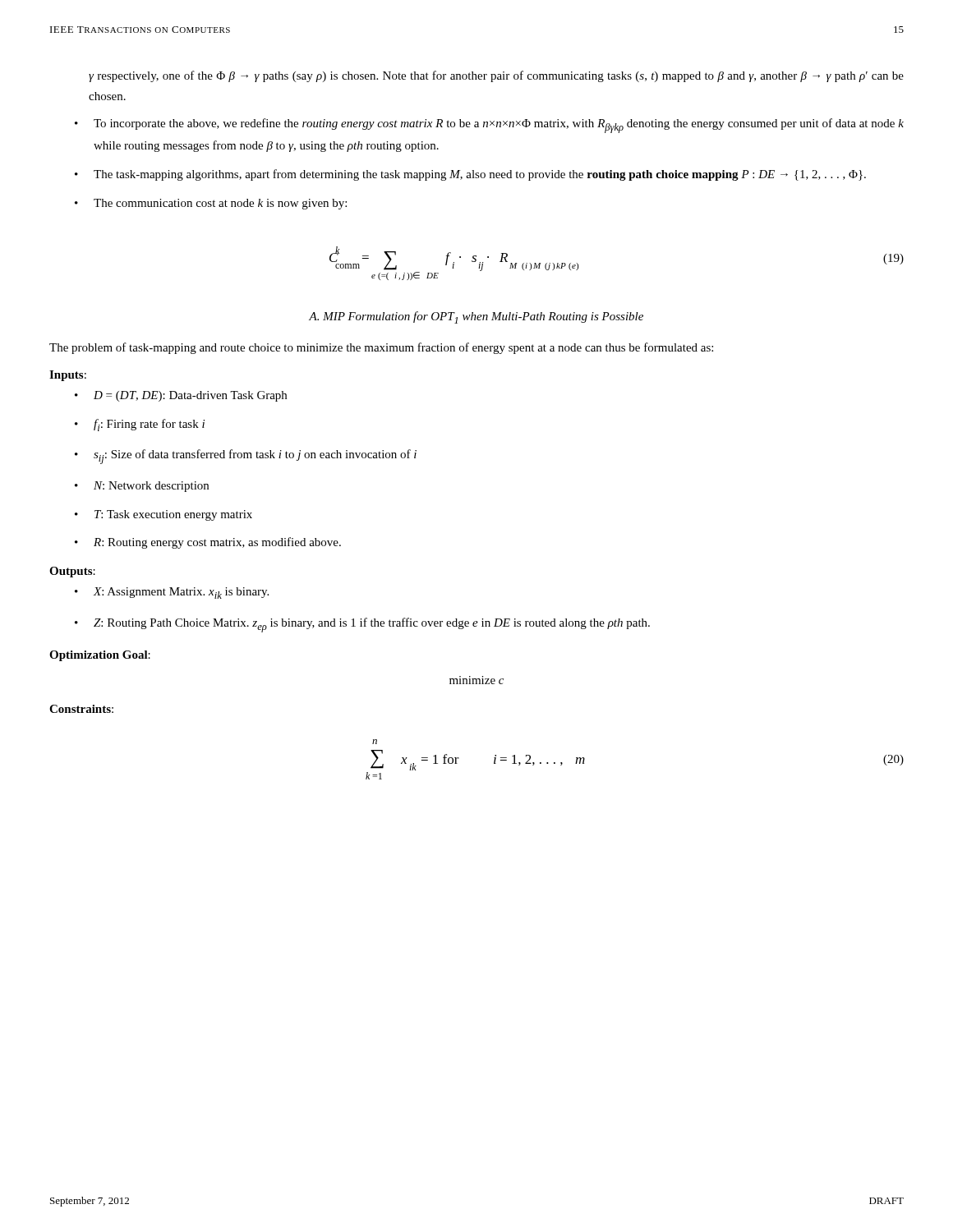Point to the region starting "• fi: Firing rate"
This screenshot has height=1232, width=953.
tap(140, 425)
